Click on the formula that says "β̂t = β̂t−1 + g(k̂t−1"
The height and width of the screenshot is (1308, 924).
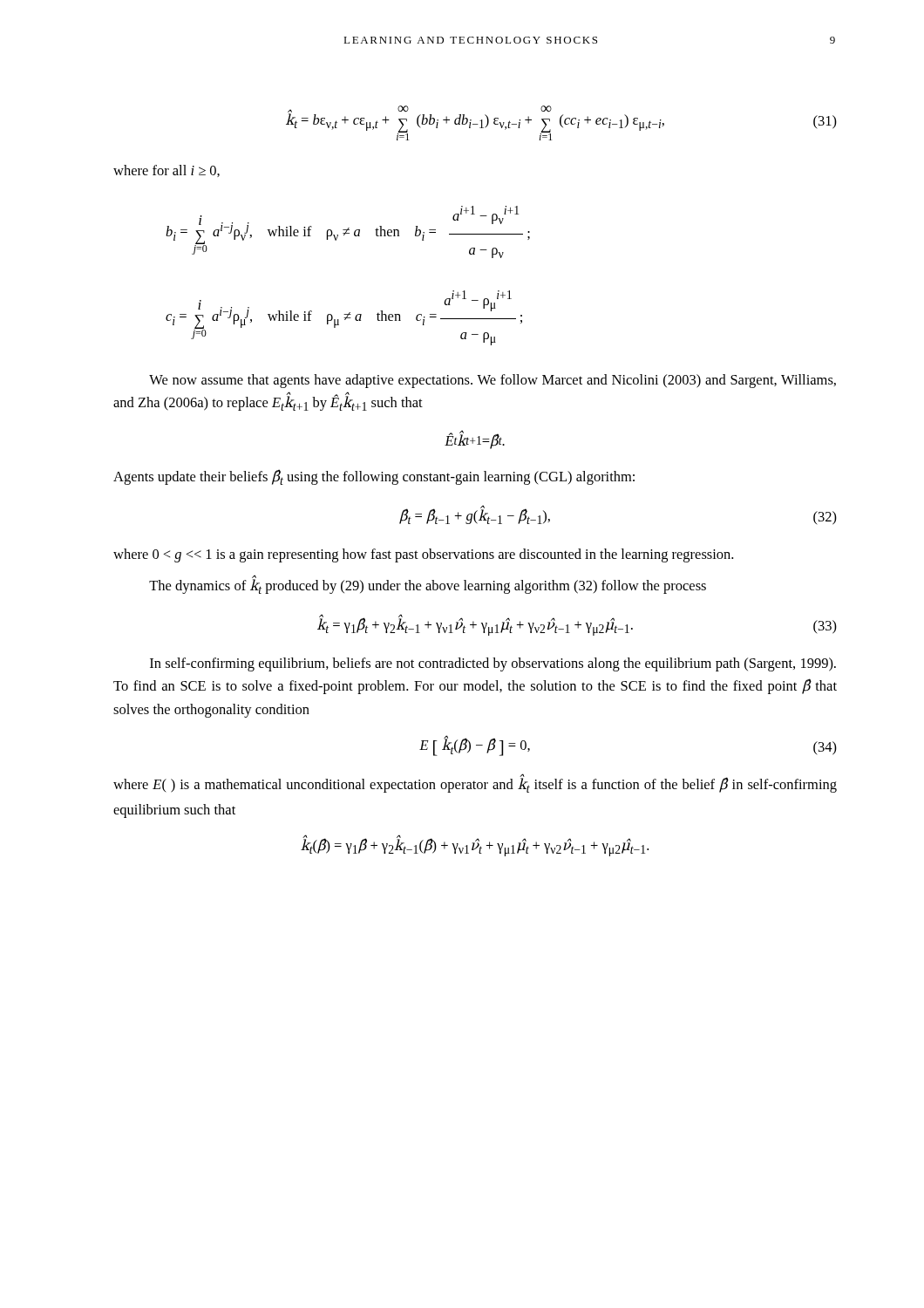(x=475, y=516)
